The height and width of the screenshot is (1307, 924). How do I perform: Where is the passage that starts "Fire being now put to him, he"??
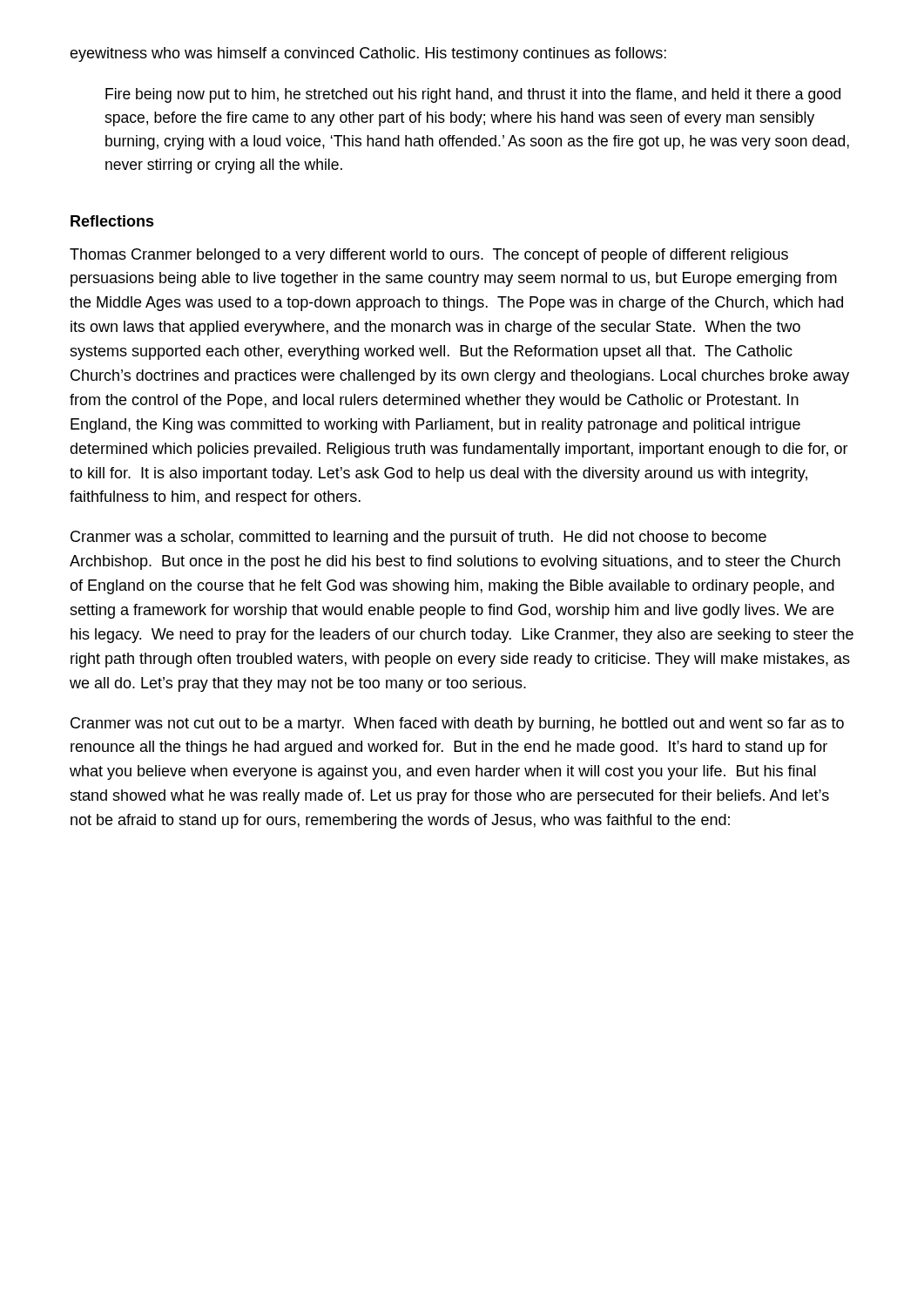pos(477,130)
